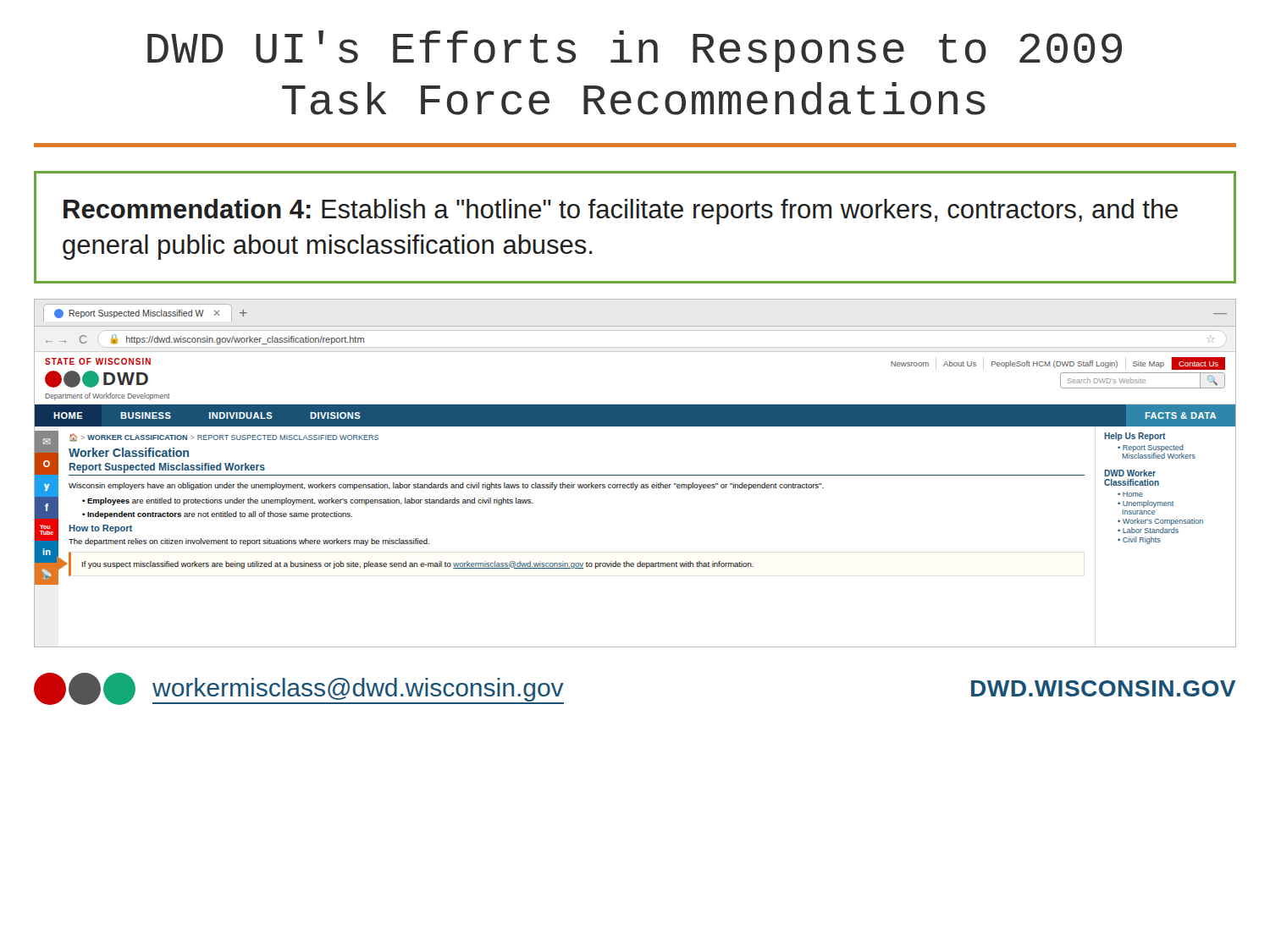Locate the text block that reads "Recommendation 4: Establish a "hotline""

pyautogui.click(x=620, y=227)
